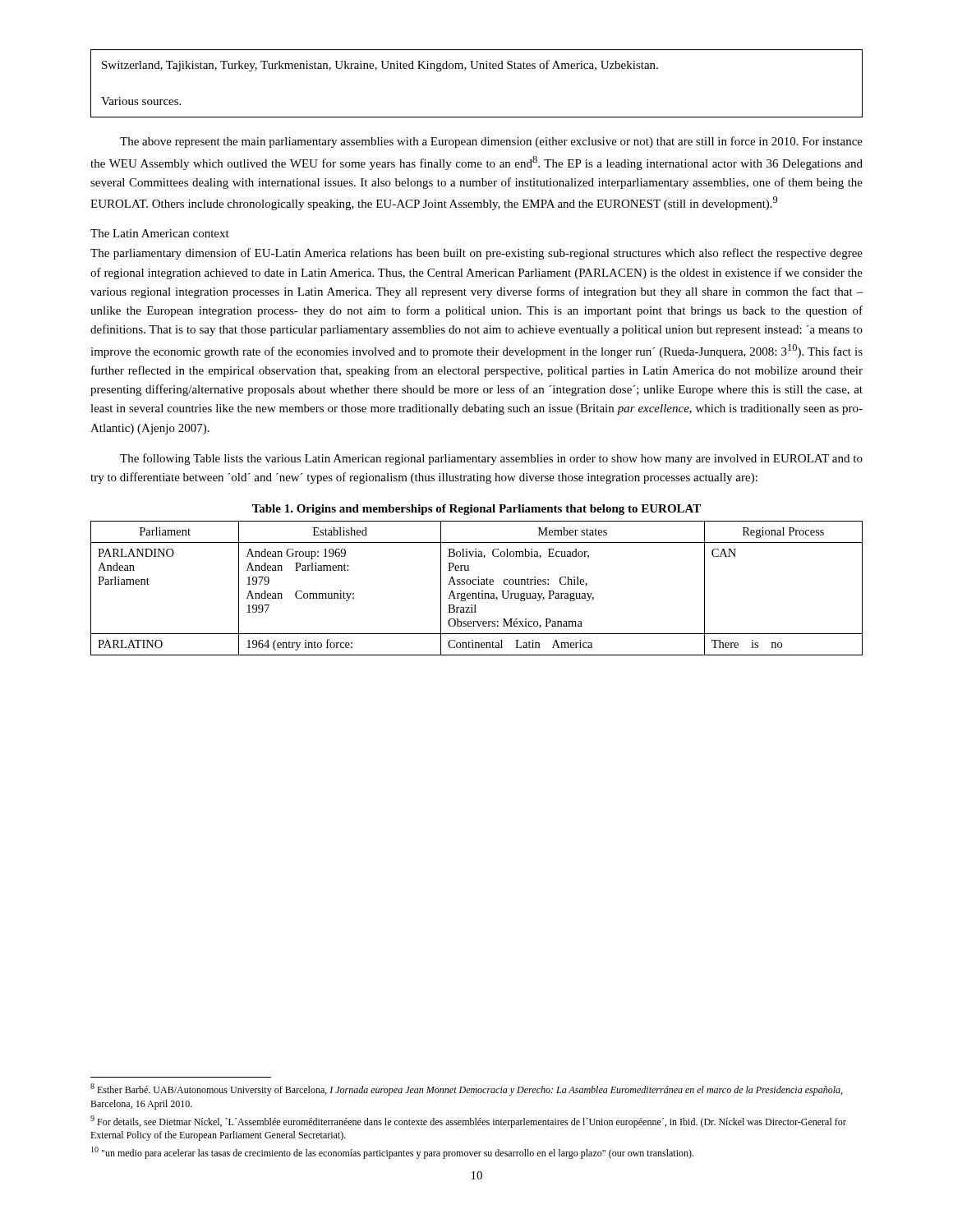This screenshot has width=953, height=1232.
Task: Select the table that reads "1964 (entry into force:"
Action: click(x=476, y=588)
